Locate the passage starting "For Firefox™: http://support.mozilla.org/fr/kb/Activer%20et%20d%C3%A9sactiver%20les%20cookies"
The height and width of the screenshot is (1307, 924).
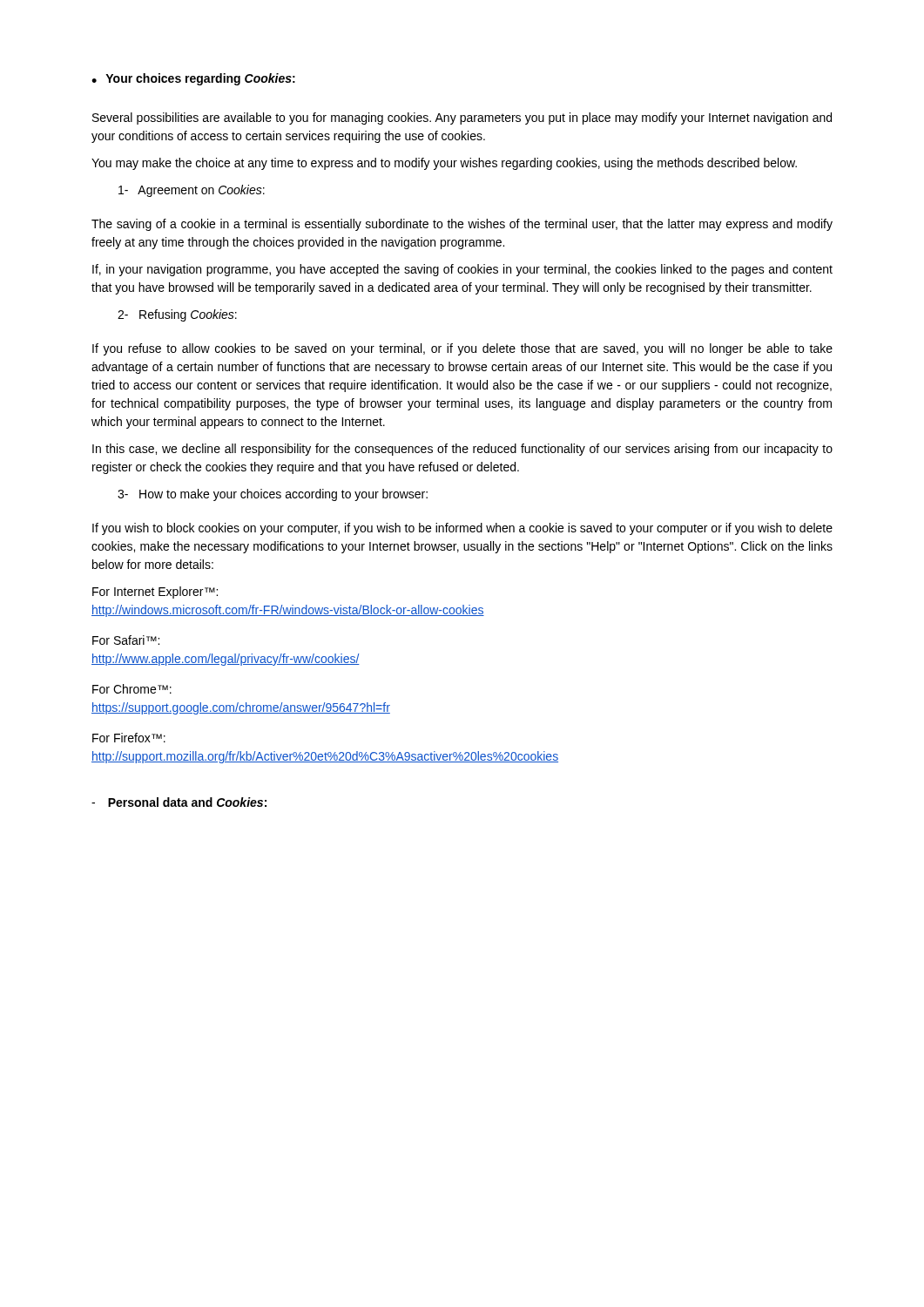(x=462, y=748)
